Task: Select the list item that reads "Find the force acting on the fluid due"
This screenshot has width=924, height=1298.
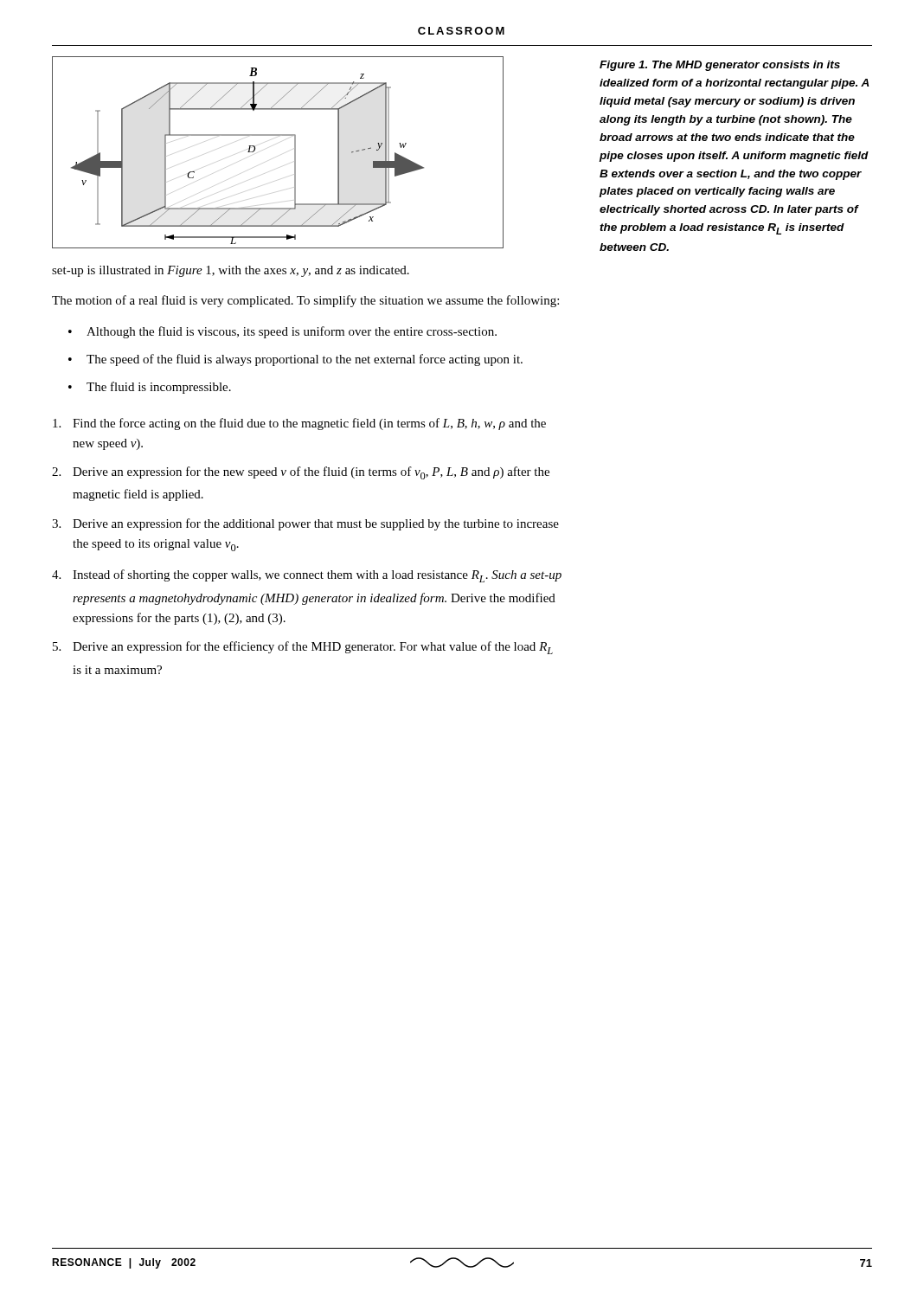Action: tap(307, 433)
